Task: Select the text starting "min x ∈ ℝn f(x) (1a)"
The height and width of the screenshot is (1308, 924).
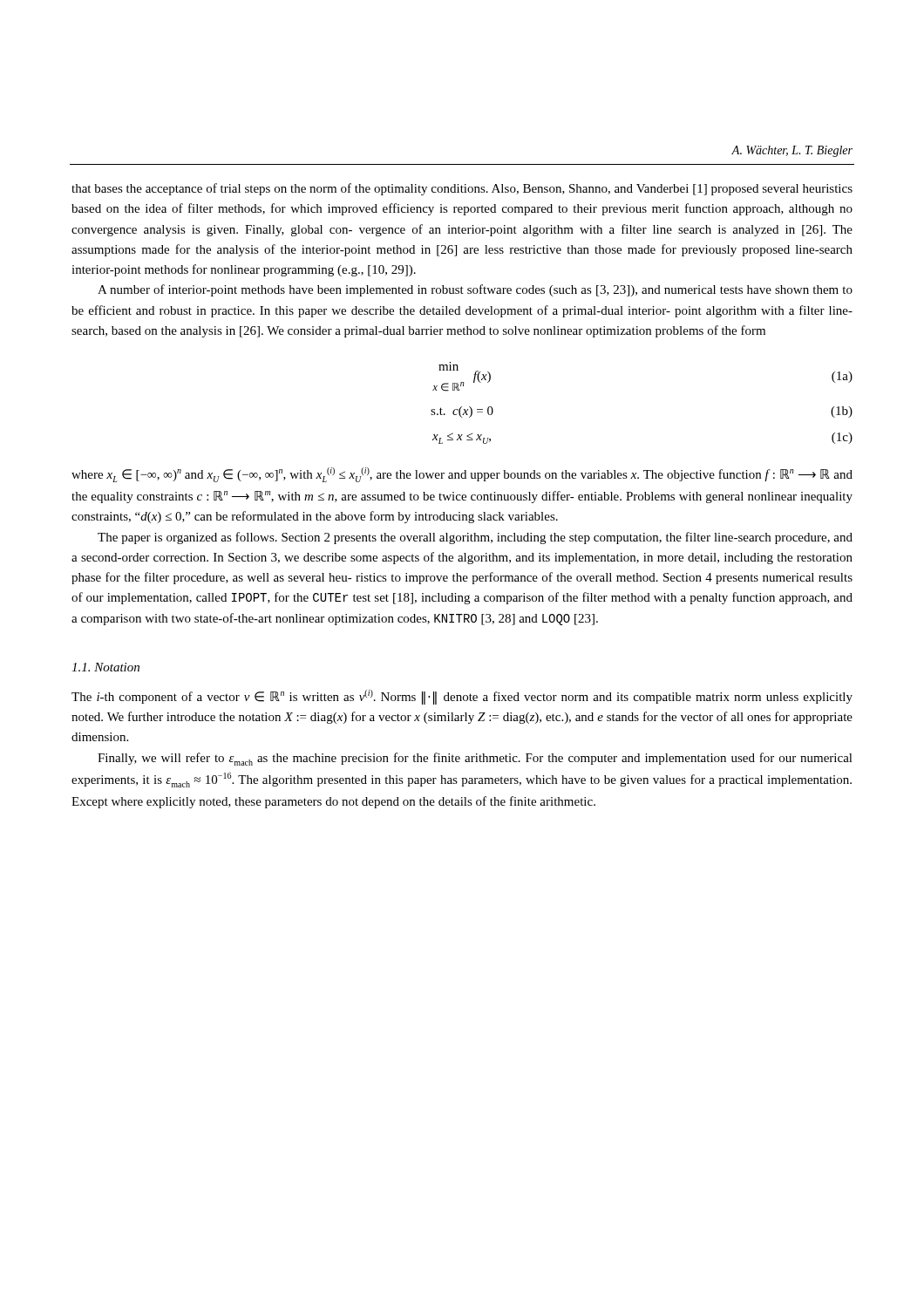Action: [x=456, y=370]
